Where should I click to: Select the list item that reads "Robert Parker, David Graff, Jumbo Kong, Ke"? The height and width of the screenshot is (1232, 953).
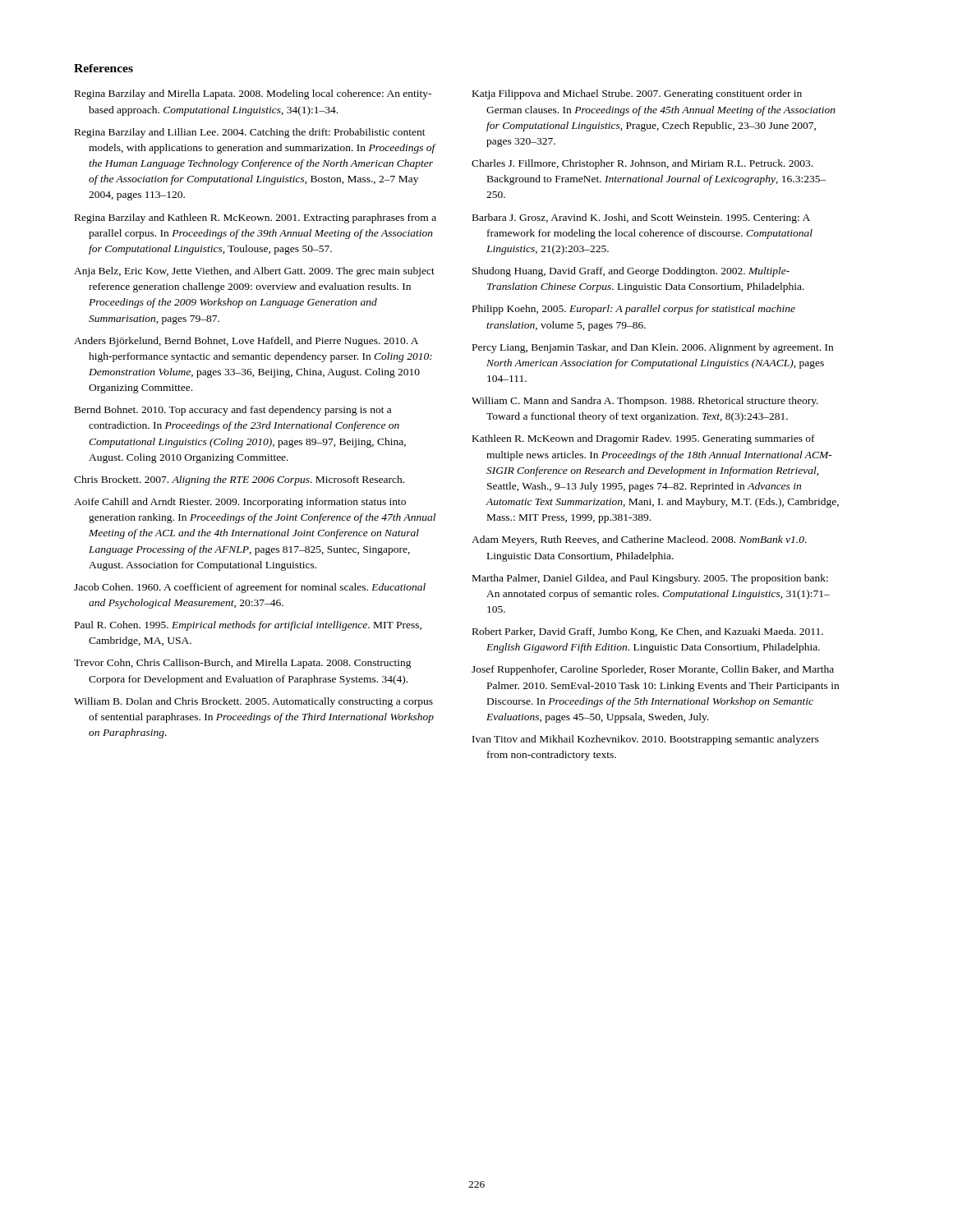tap(648, 639)
